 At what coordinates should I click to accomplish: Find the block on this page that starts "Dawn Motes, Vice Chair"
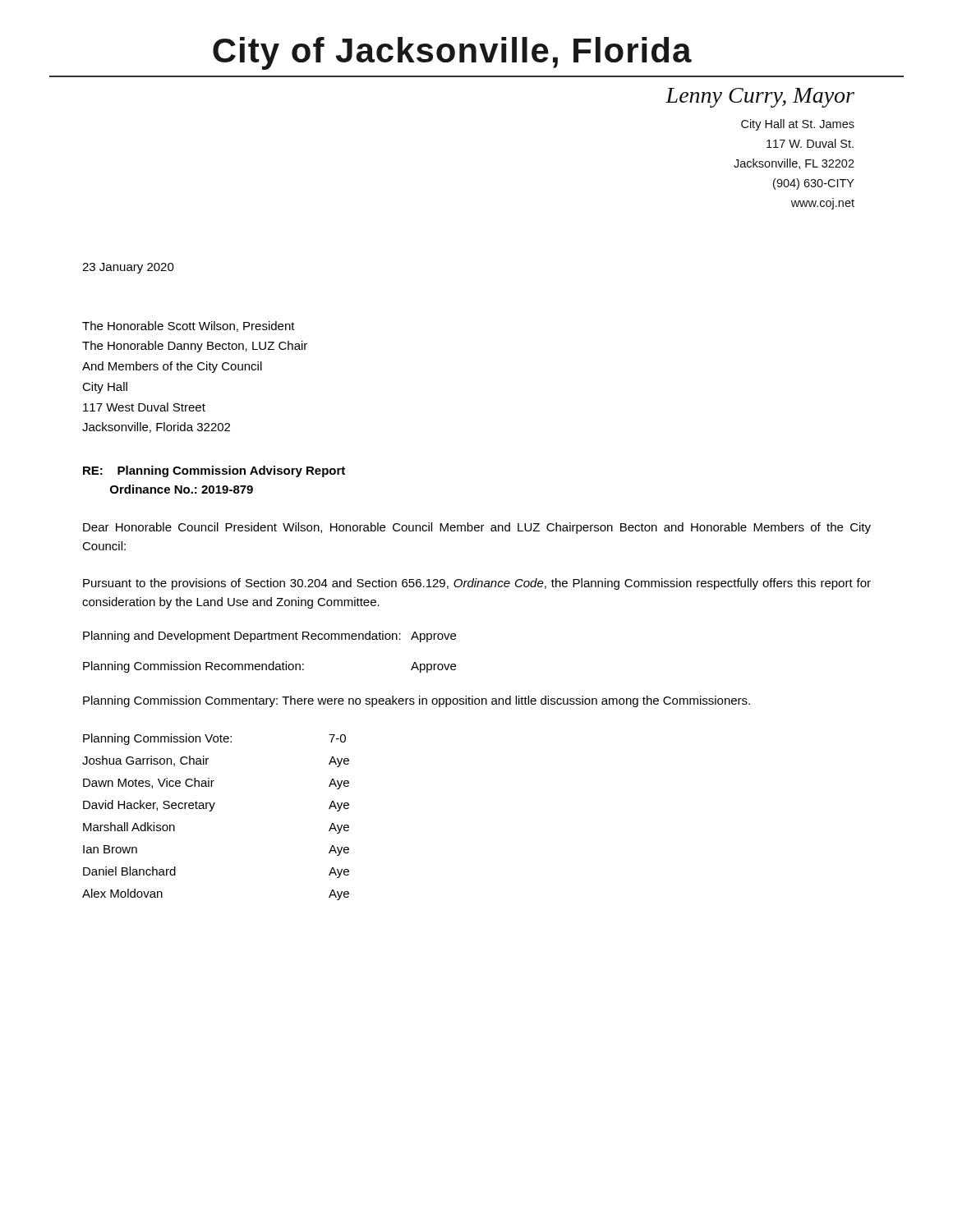click(147, 783)
